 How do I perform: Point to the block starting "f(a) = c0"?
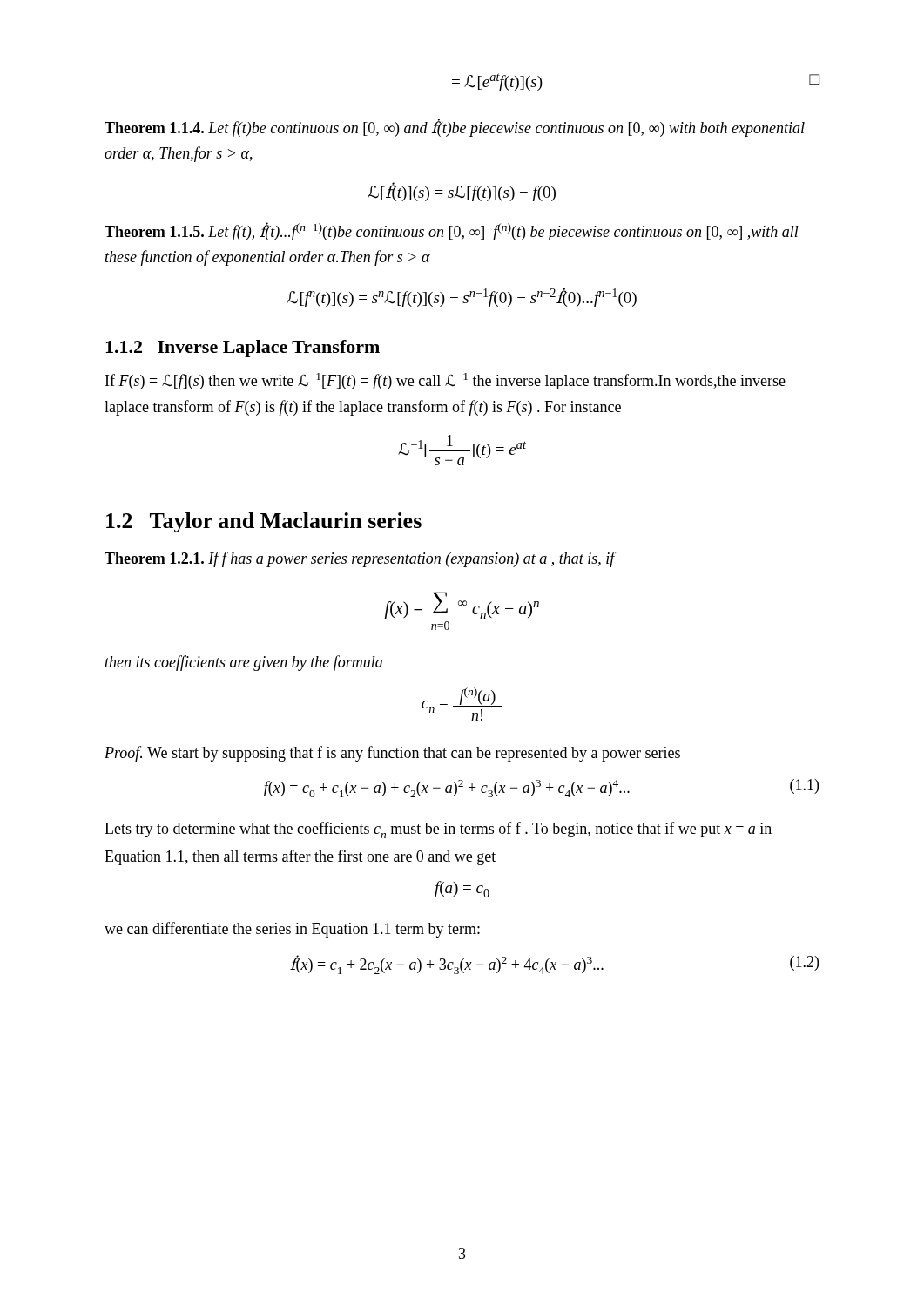tap(462, 889)
